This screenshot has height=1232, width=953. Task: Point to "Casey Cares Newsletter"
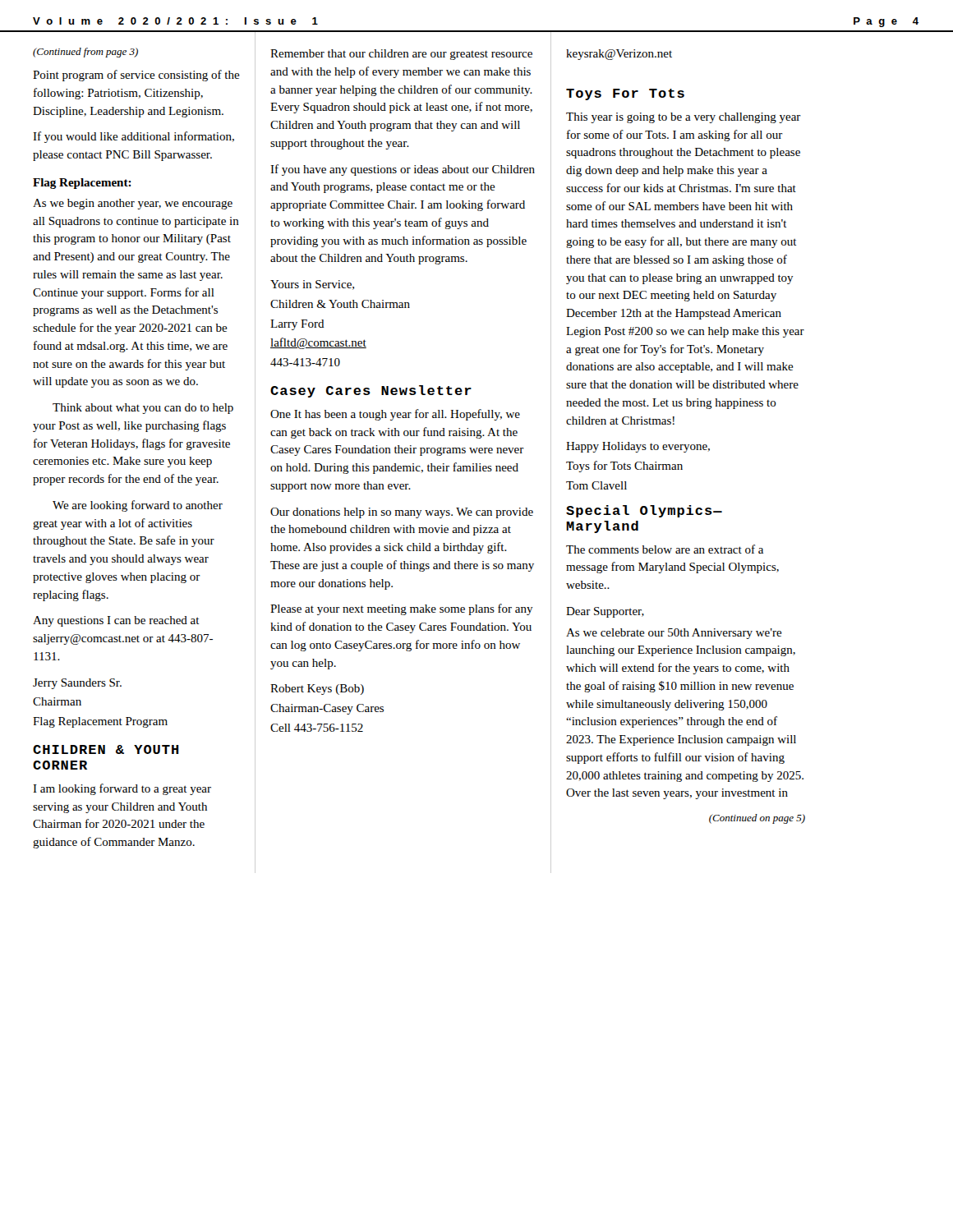coord(372,391)
